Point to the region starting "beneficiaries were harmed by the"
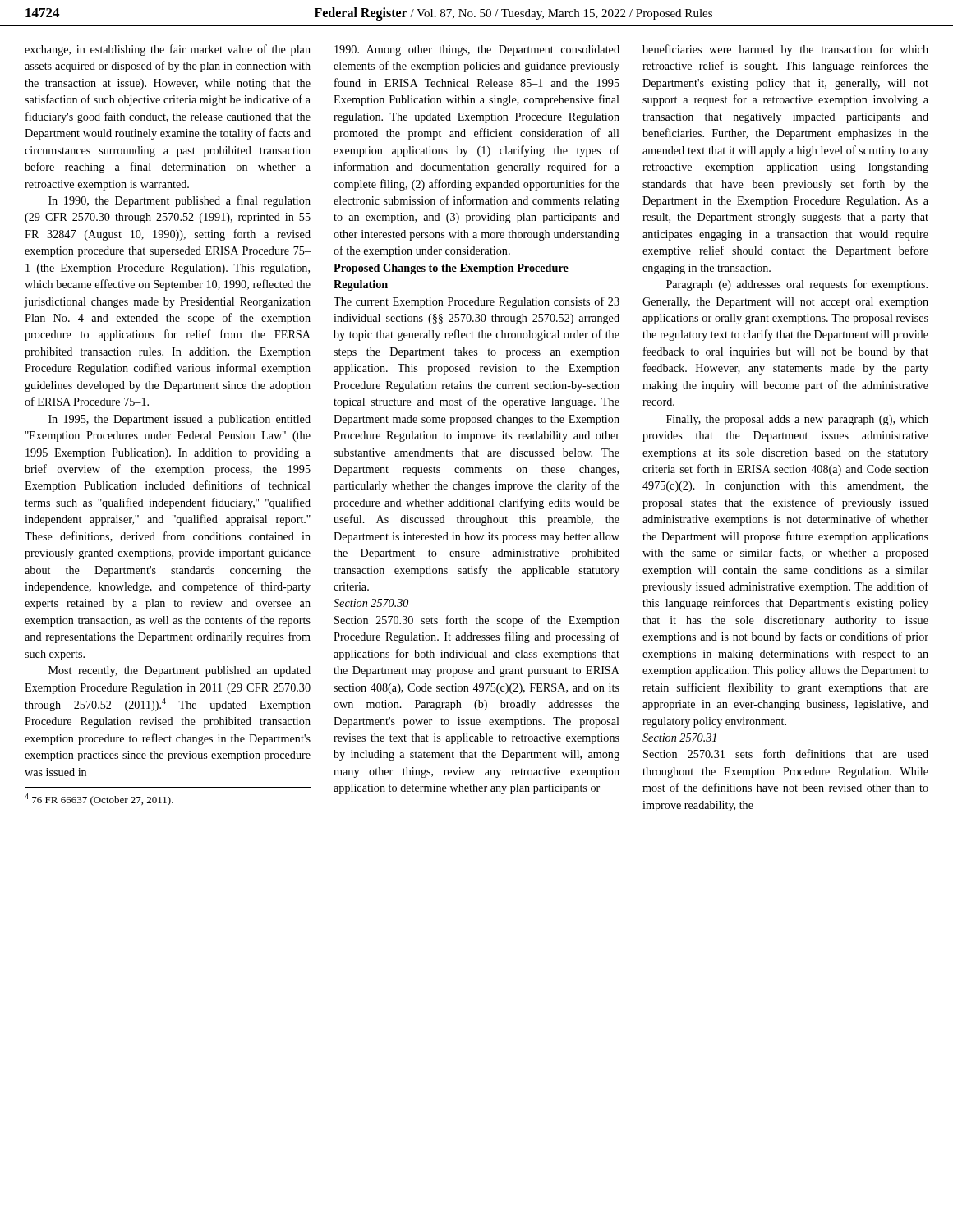 pos(785,385)
